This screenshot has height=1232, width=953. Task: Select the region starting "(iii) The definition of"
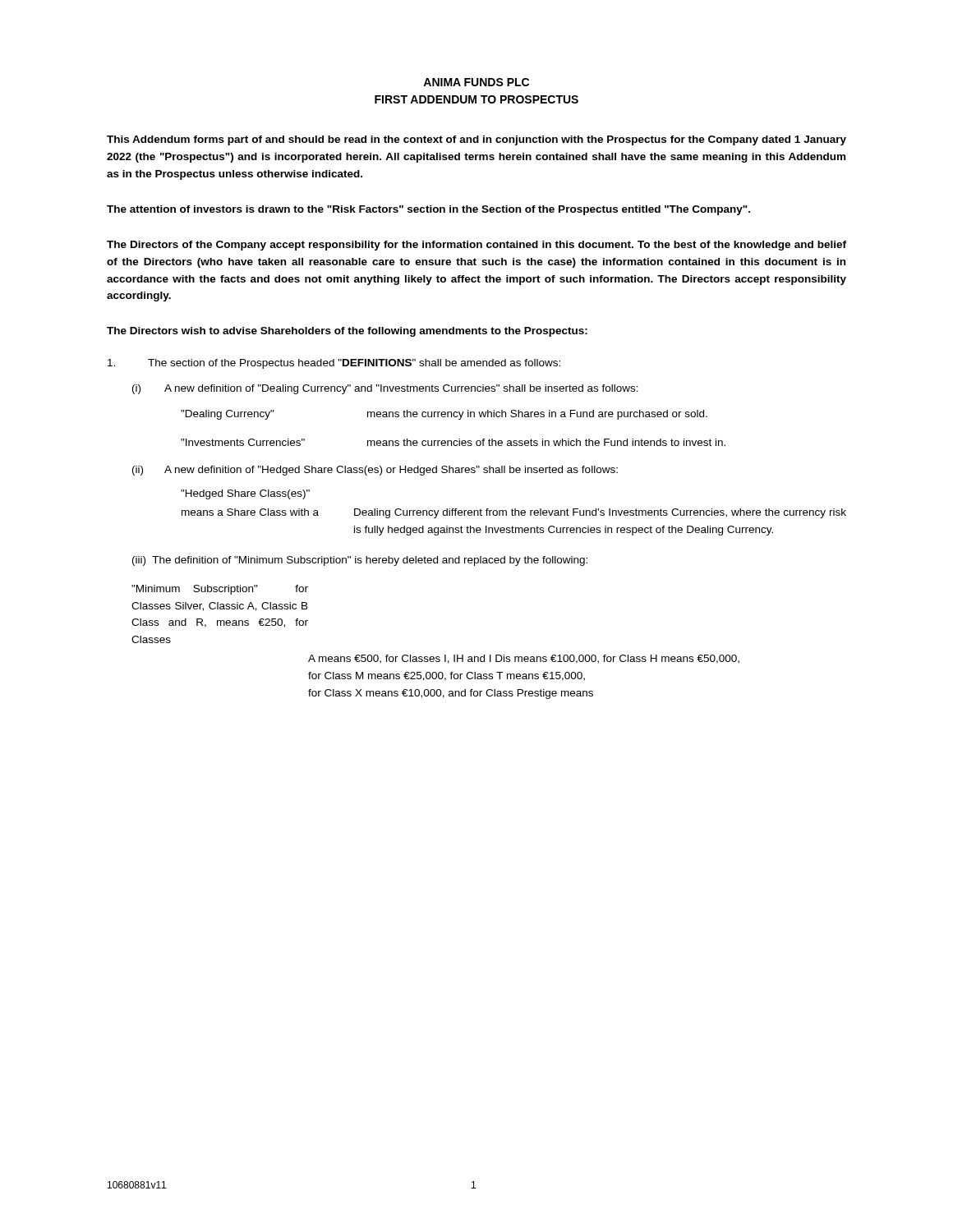click(x=360, y=559)
